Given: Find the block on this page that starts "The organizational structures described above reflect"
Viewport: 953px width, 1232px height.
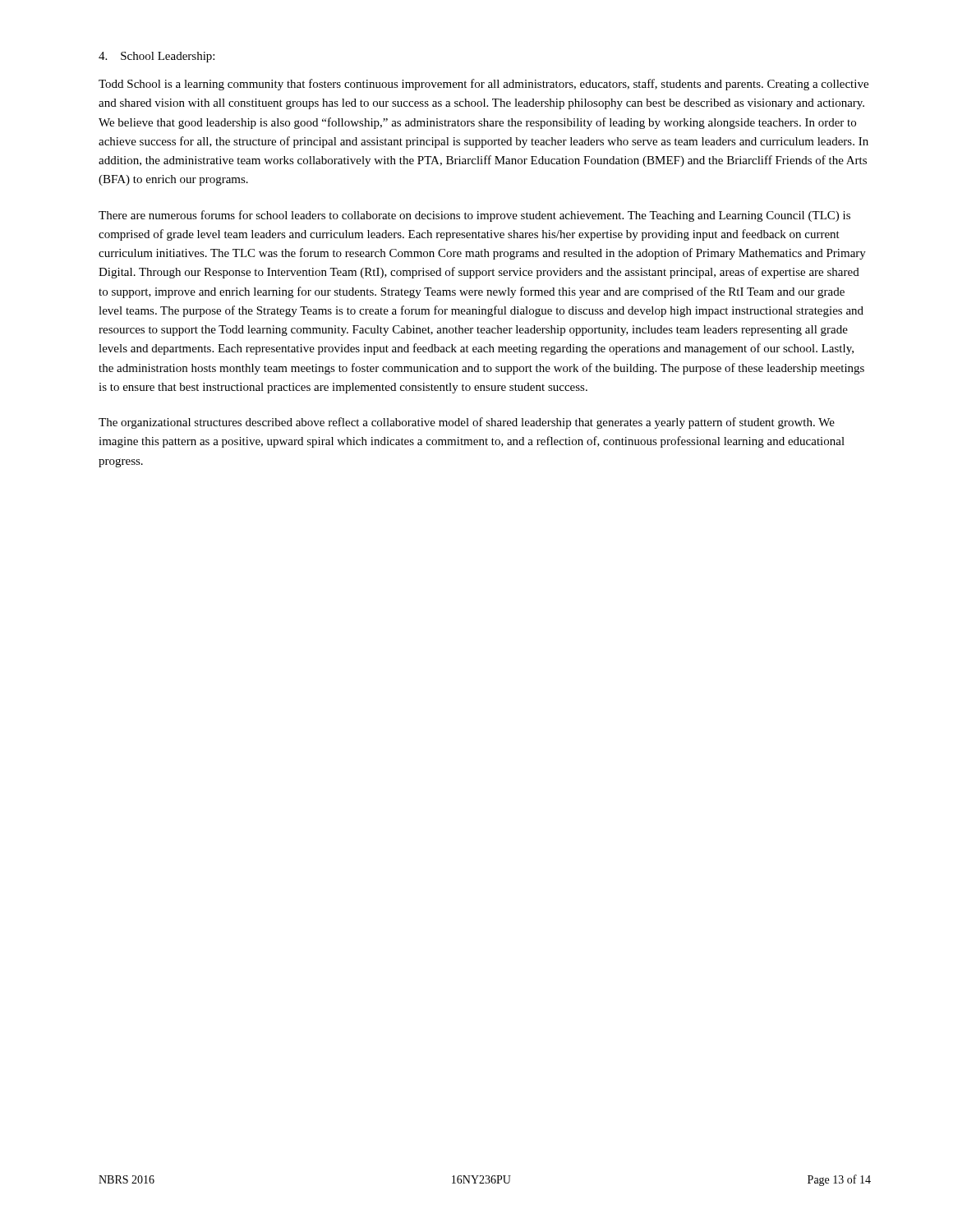Looking at the screenshot, I should tap(472, 441).
